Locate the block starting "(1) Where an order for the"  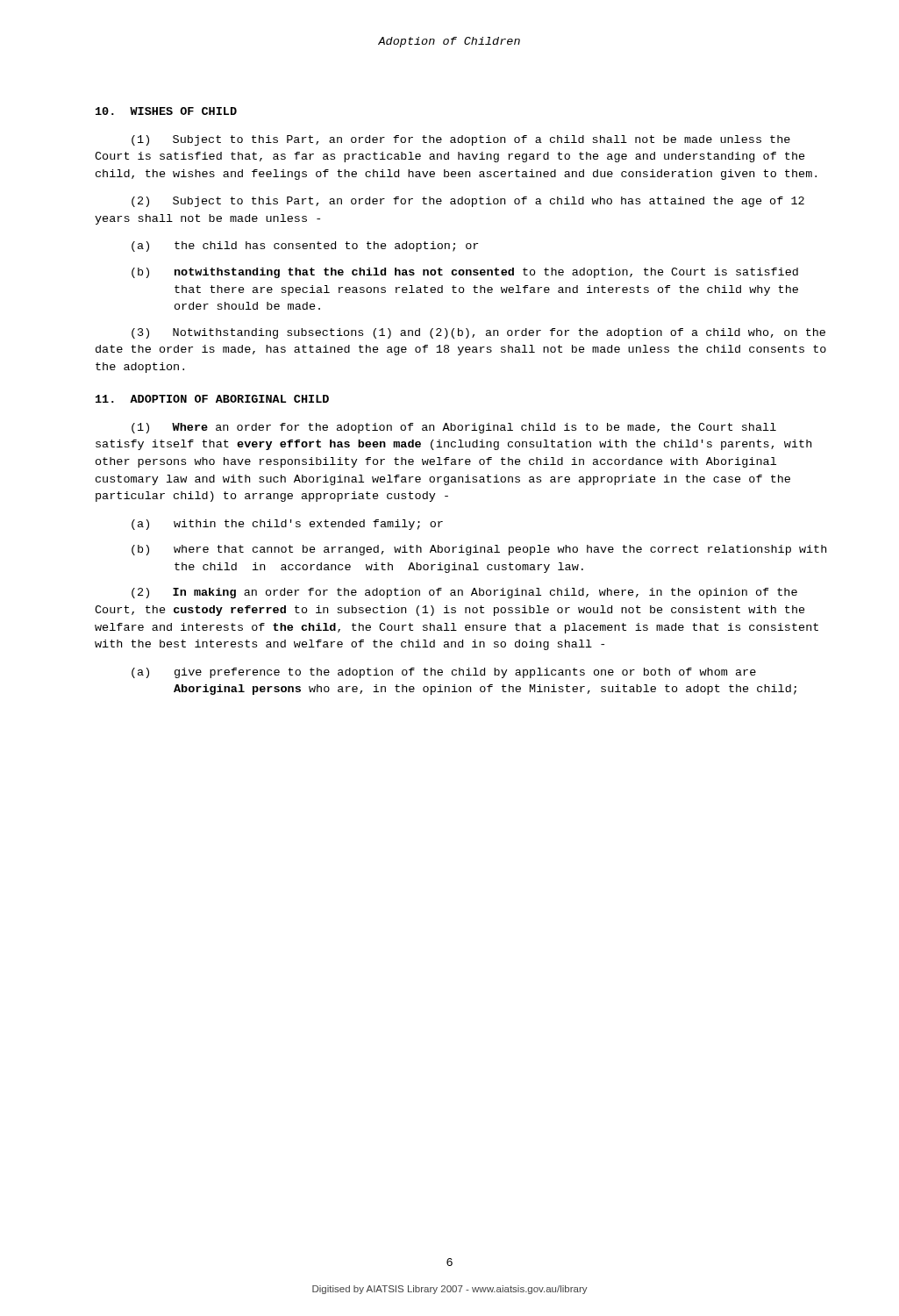click(x=454, y=462)
